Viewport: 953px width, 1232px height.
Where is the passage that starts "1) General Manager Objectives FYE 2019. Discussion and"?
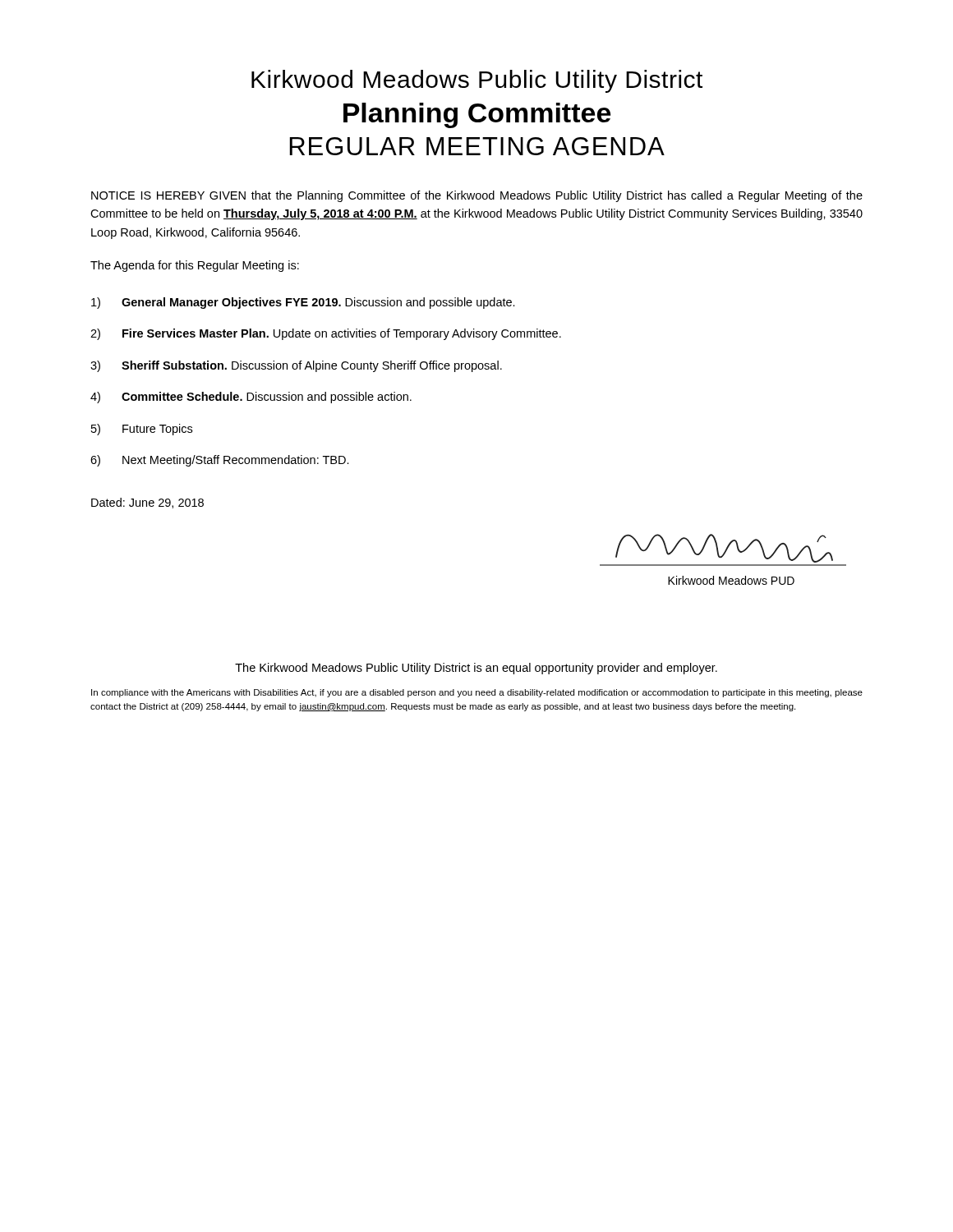point(476,302)
